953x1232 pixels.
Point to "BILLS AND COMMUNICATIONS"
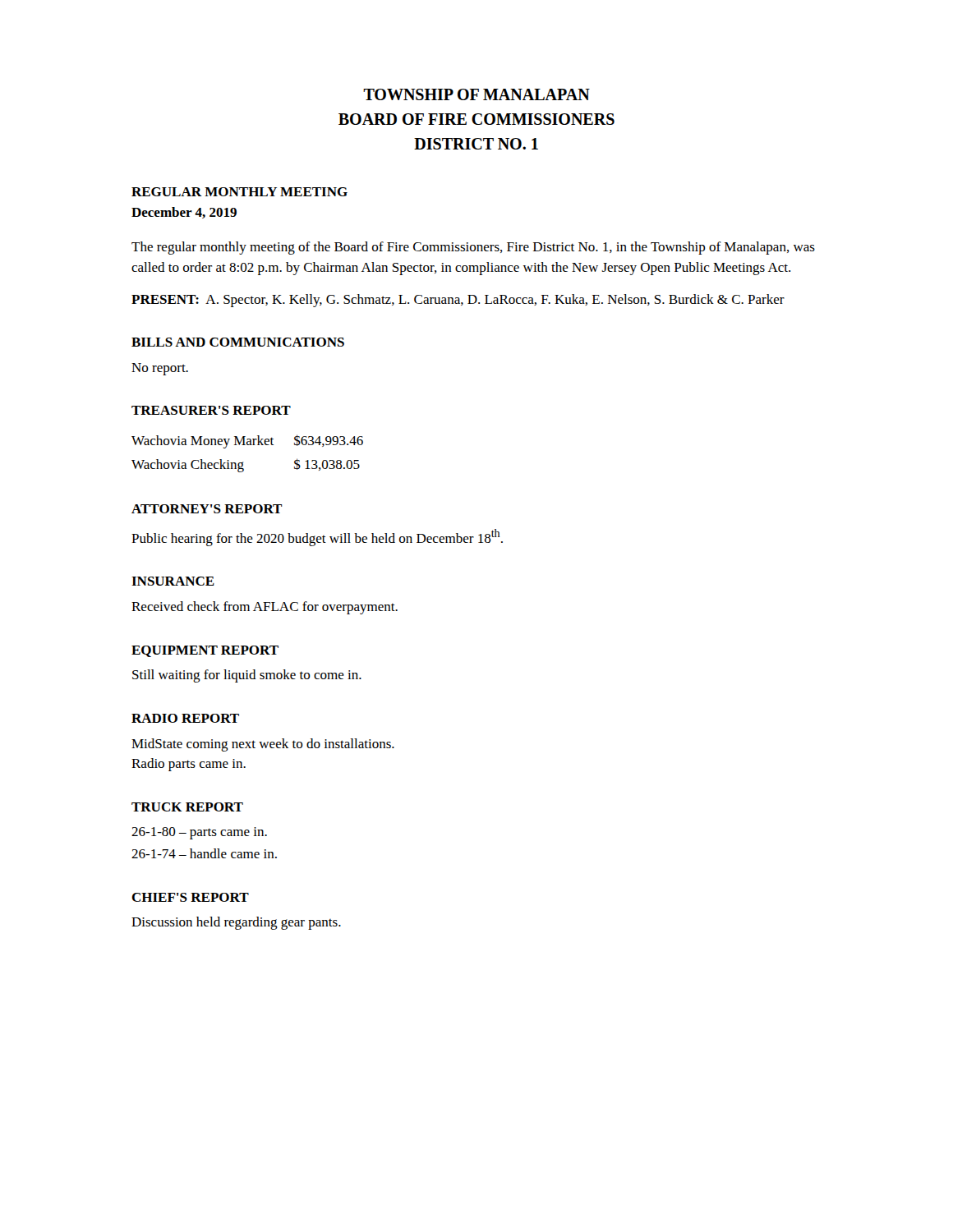238,342
